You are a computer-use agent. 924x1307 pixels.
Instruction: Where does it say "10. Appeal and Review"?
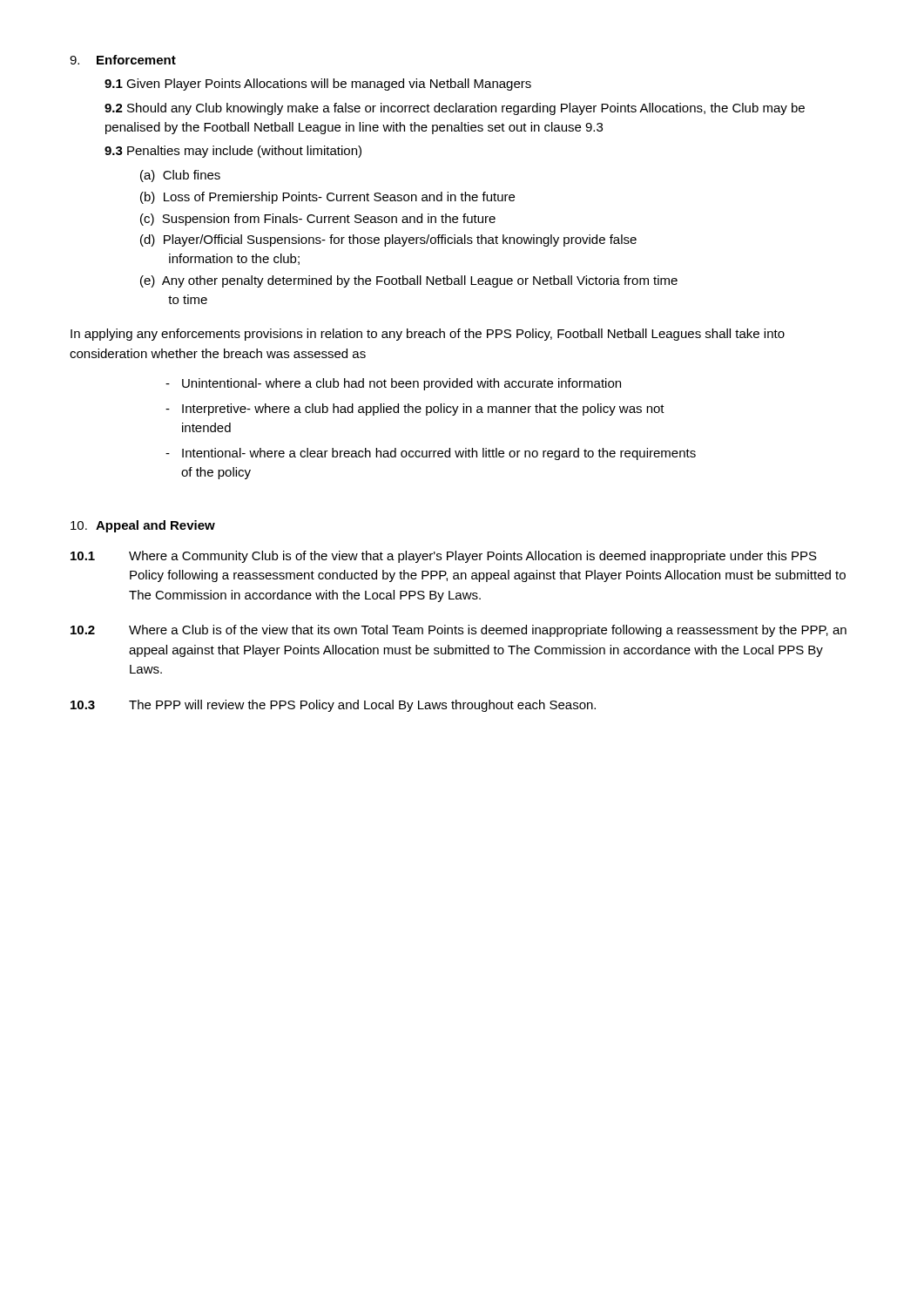pos(142,525)
